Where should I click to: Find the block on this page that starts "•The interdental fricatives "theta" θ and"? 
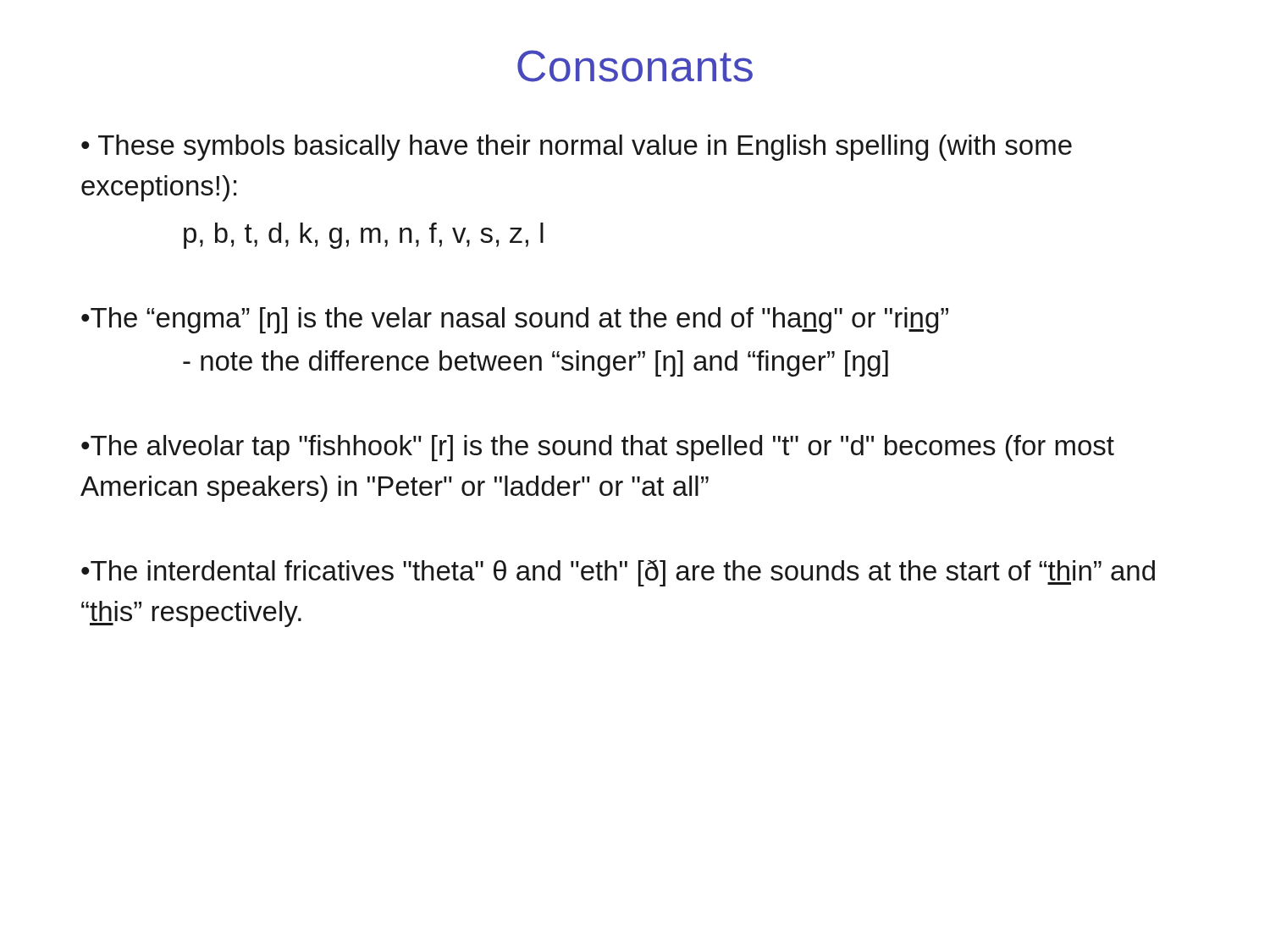618,591
